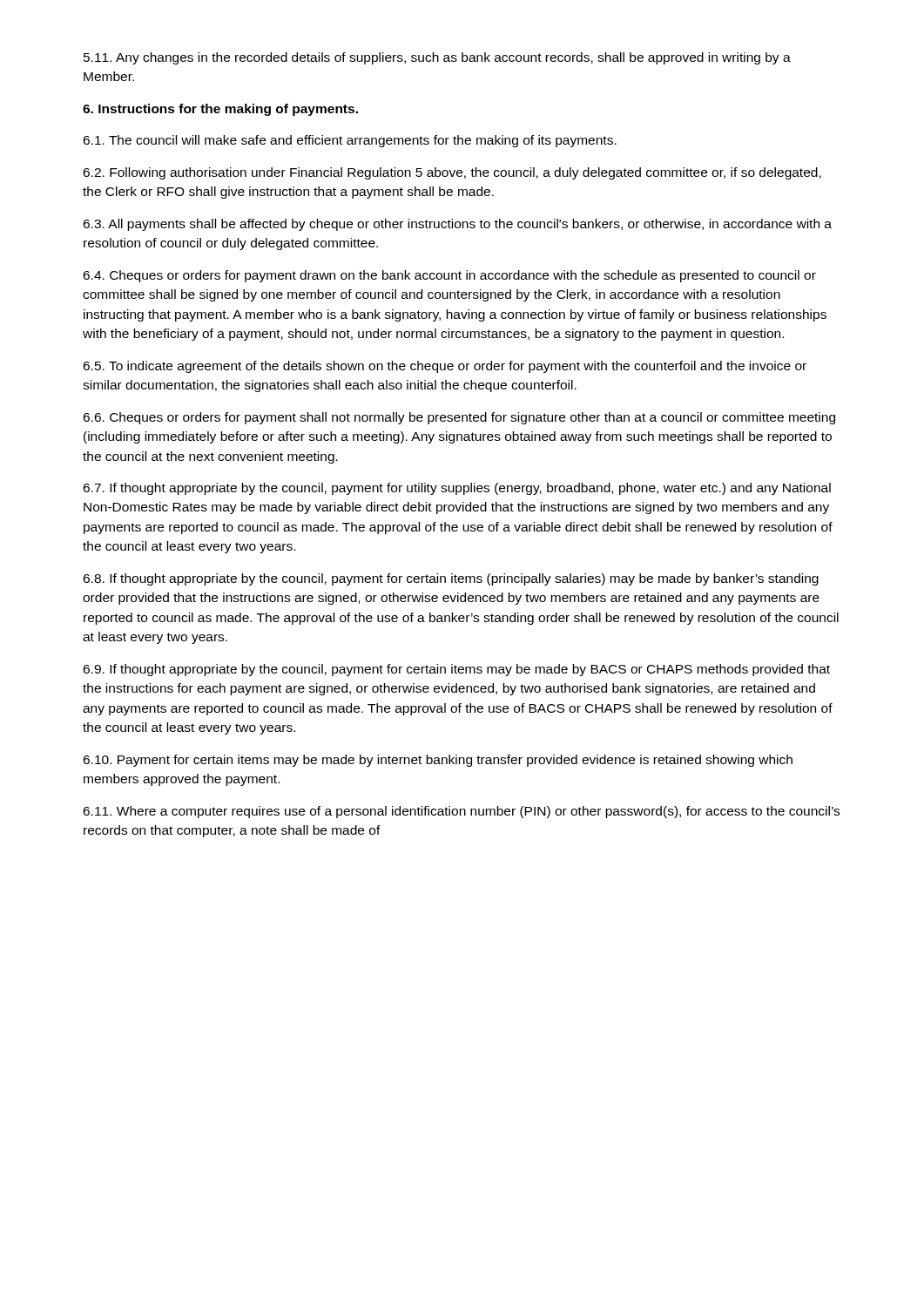Viewport: 924px width, 1307px height.
Task: Navigate to the text block starting "4. Cheques or orders for payment drawn on"
Action: click(x=455, y=304)
